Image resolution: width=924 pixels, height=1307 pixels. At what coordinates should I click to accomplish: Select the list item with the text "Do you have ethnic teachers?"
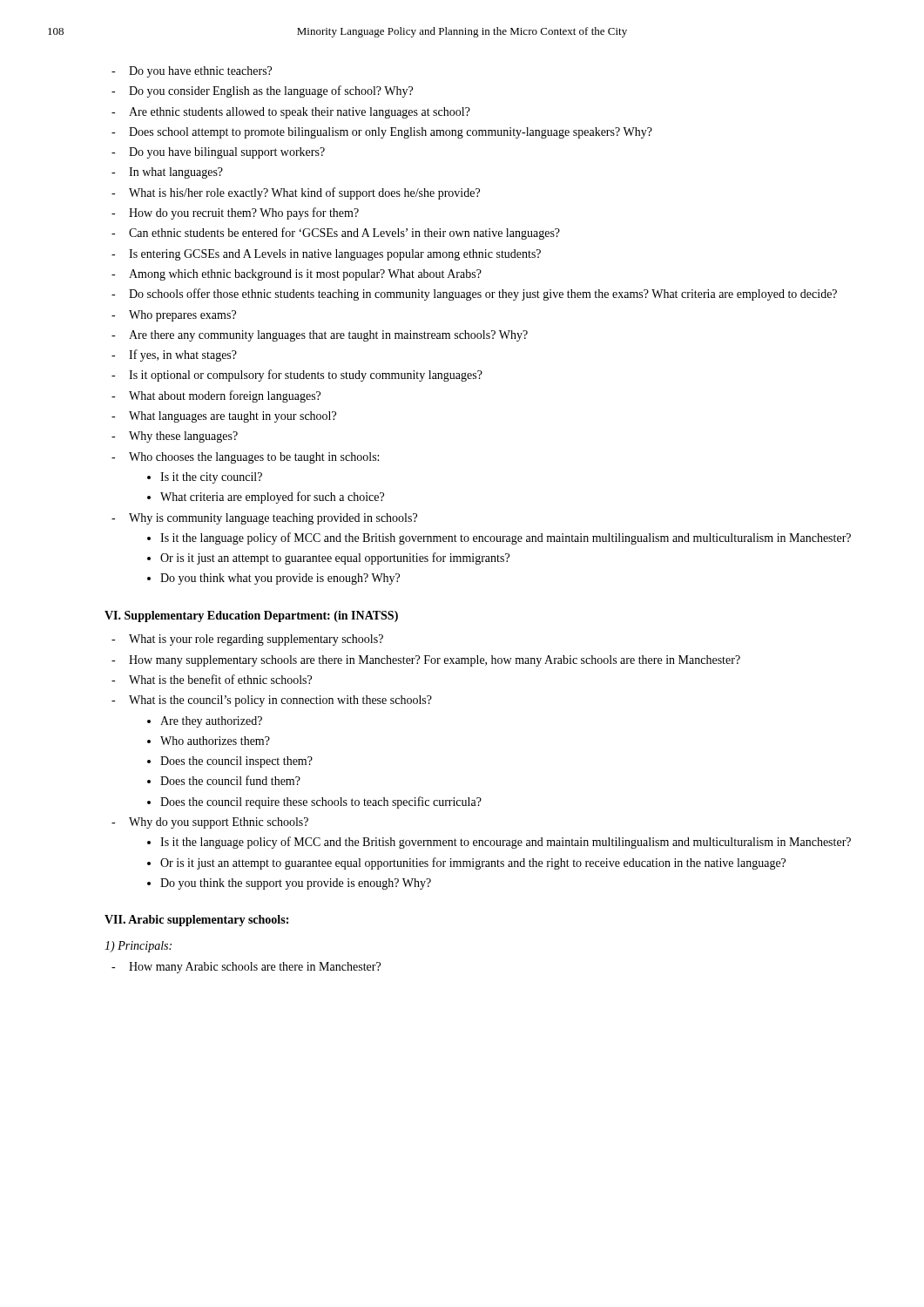pos(201,71)
